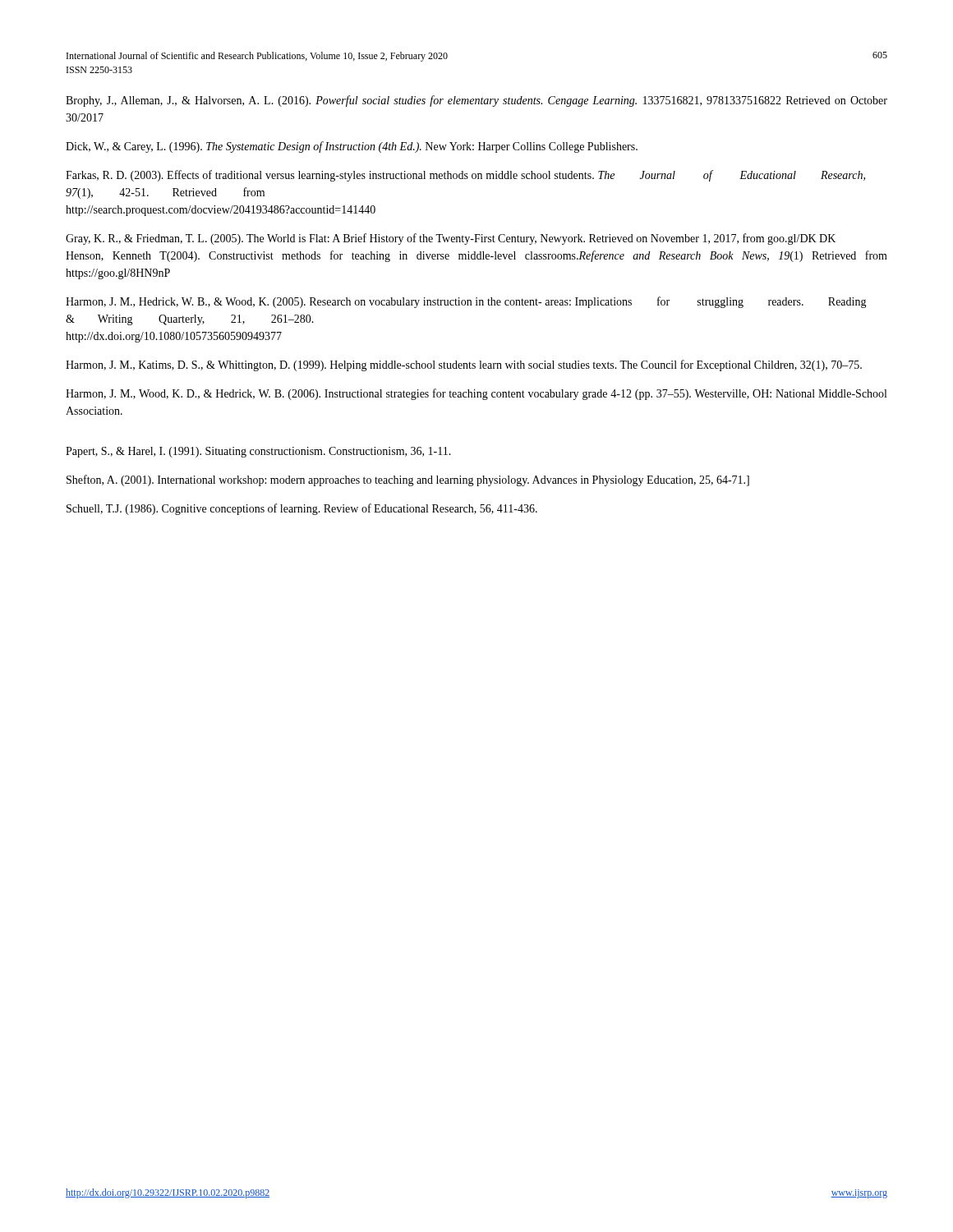Find the text block with the text "Harmon, J. M., Wood, K."
953x1232 pixels.
pyautogui.click(x=476, y=402)
